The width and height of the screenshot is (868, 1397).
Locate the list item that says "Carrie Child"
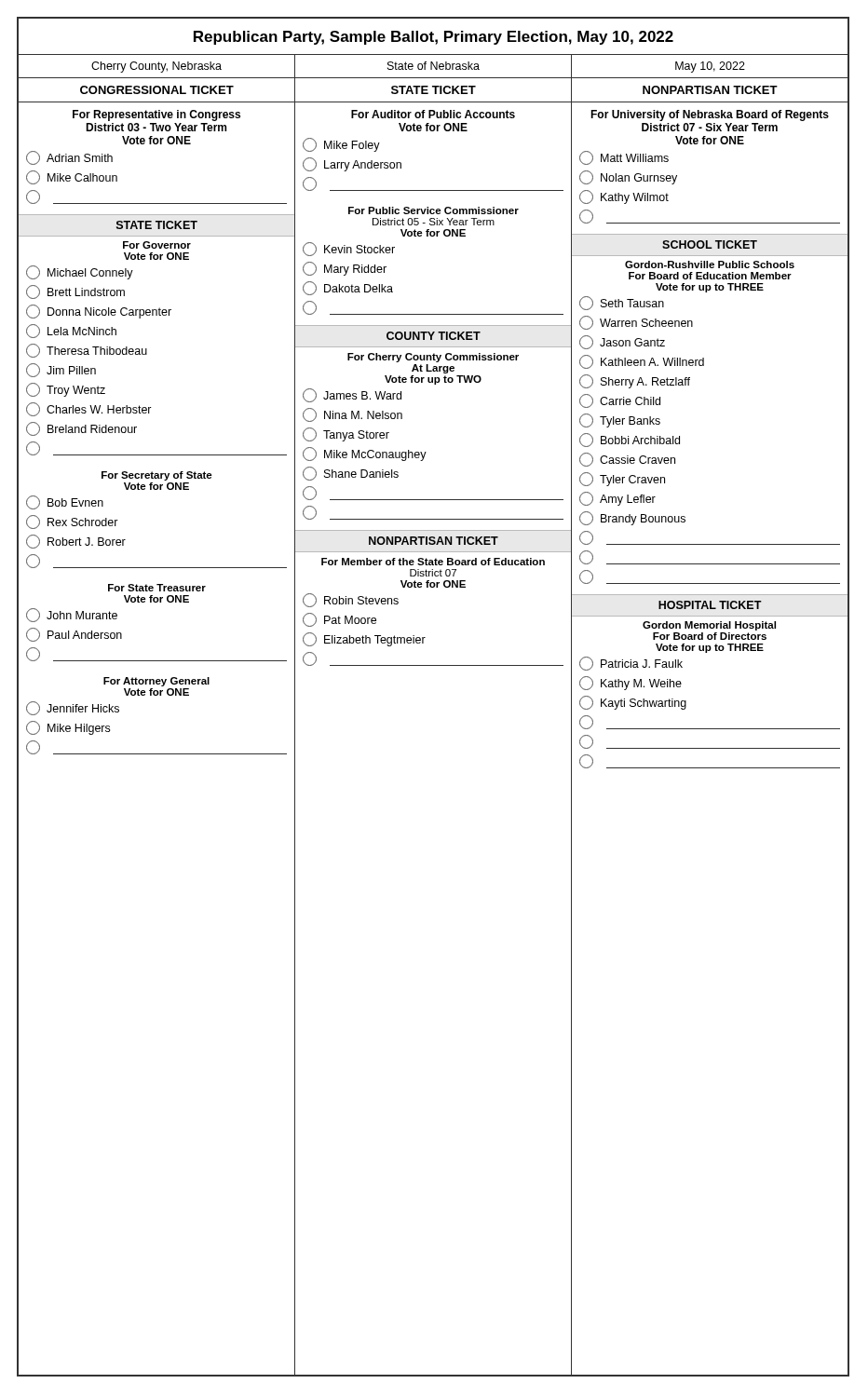tap(620, 401)
